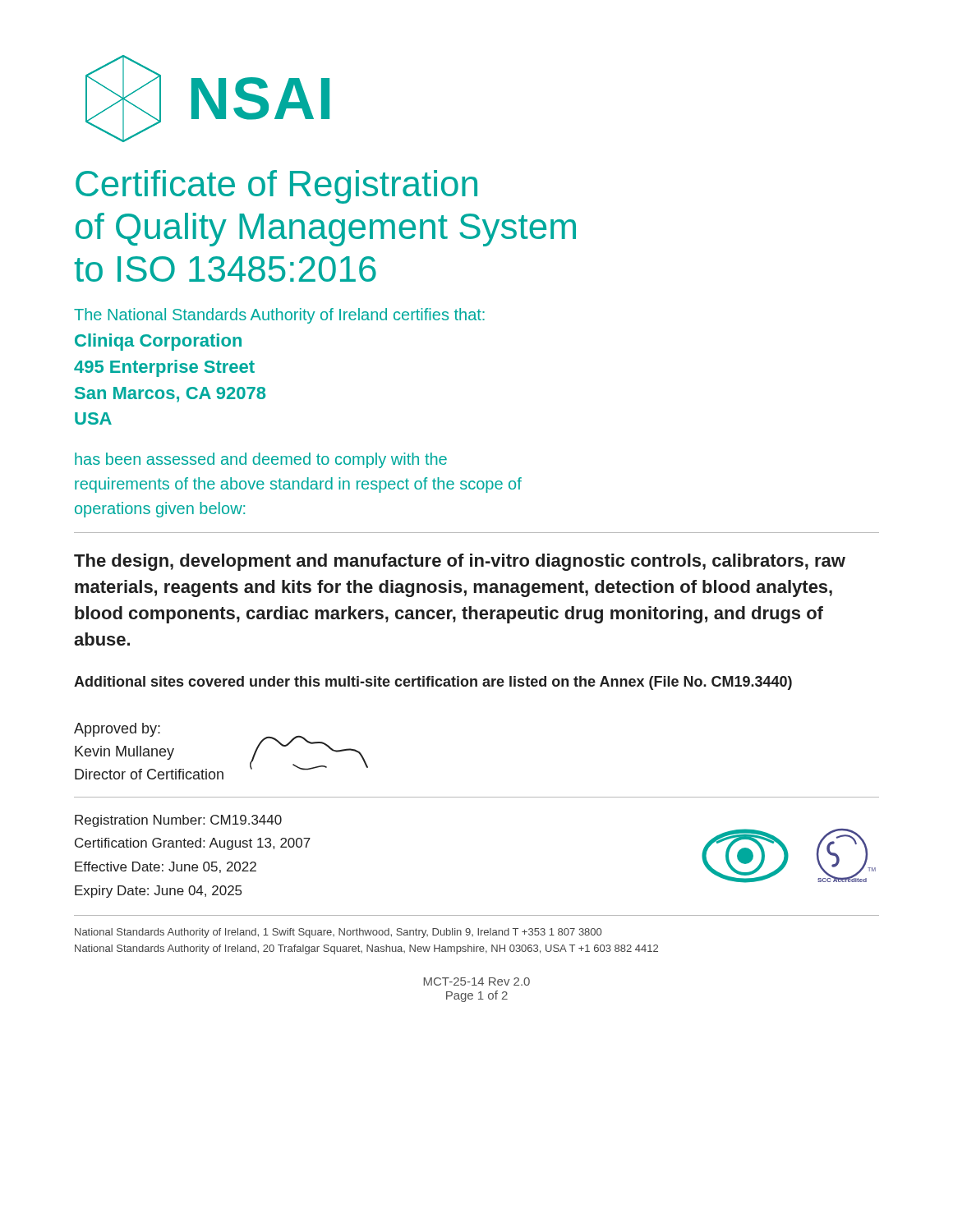
Task: Select the text starting "Approved by: Kevin Mullaney"
Action: pos(149,751)
